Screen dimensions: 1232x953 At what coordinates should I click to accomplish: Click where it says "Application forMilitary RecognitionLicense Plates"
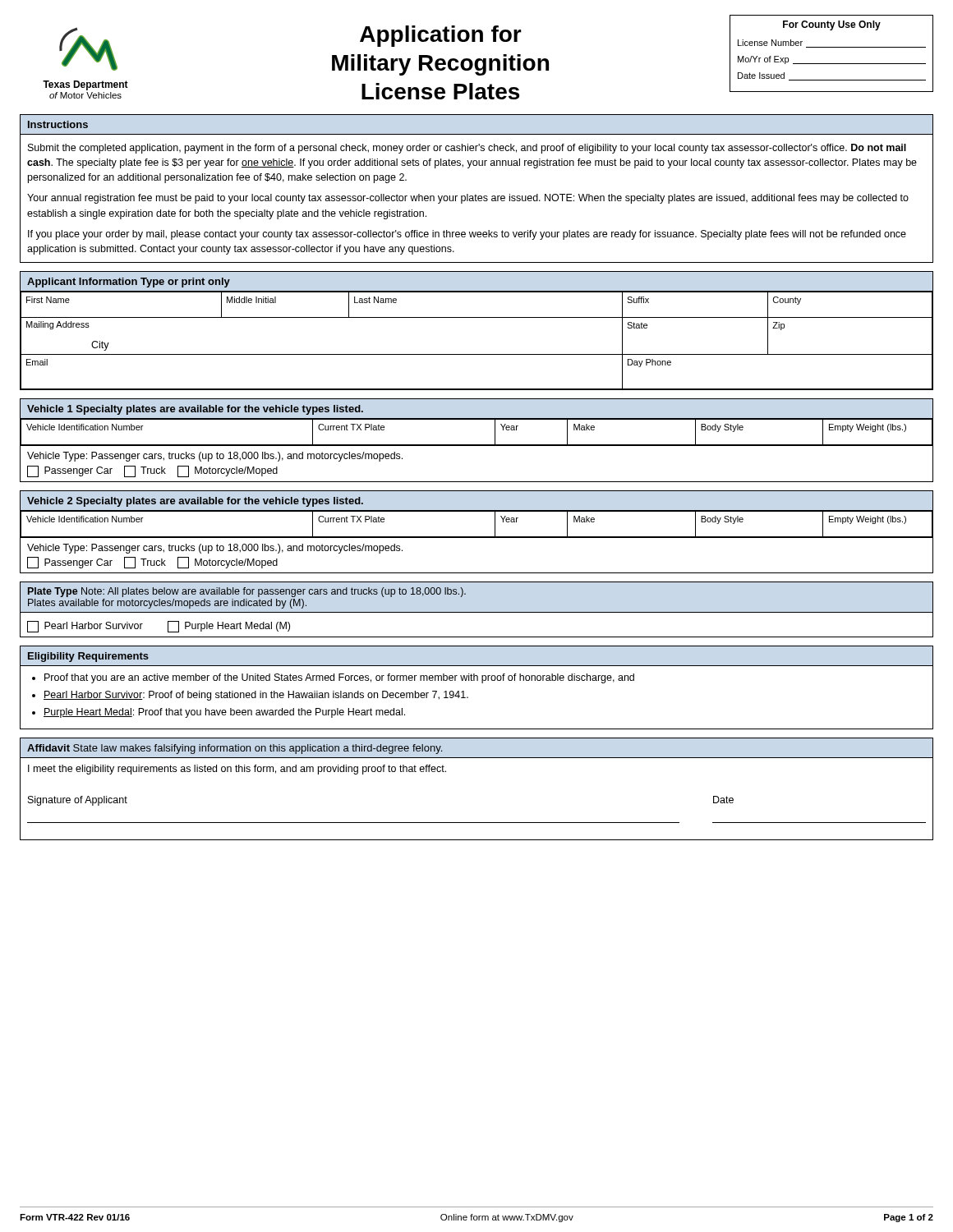pos(440,63)
